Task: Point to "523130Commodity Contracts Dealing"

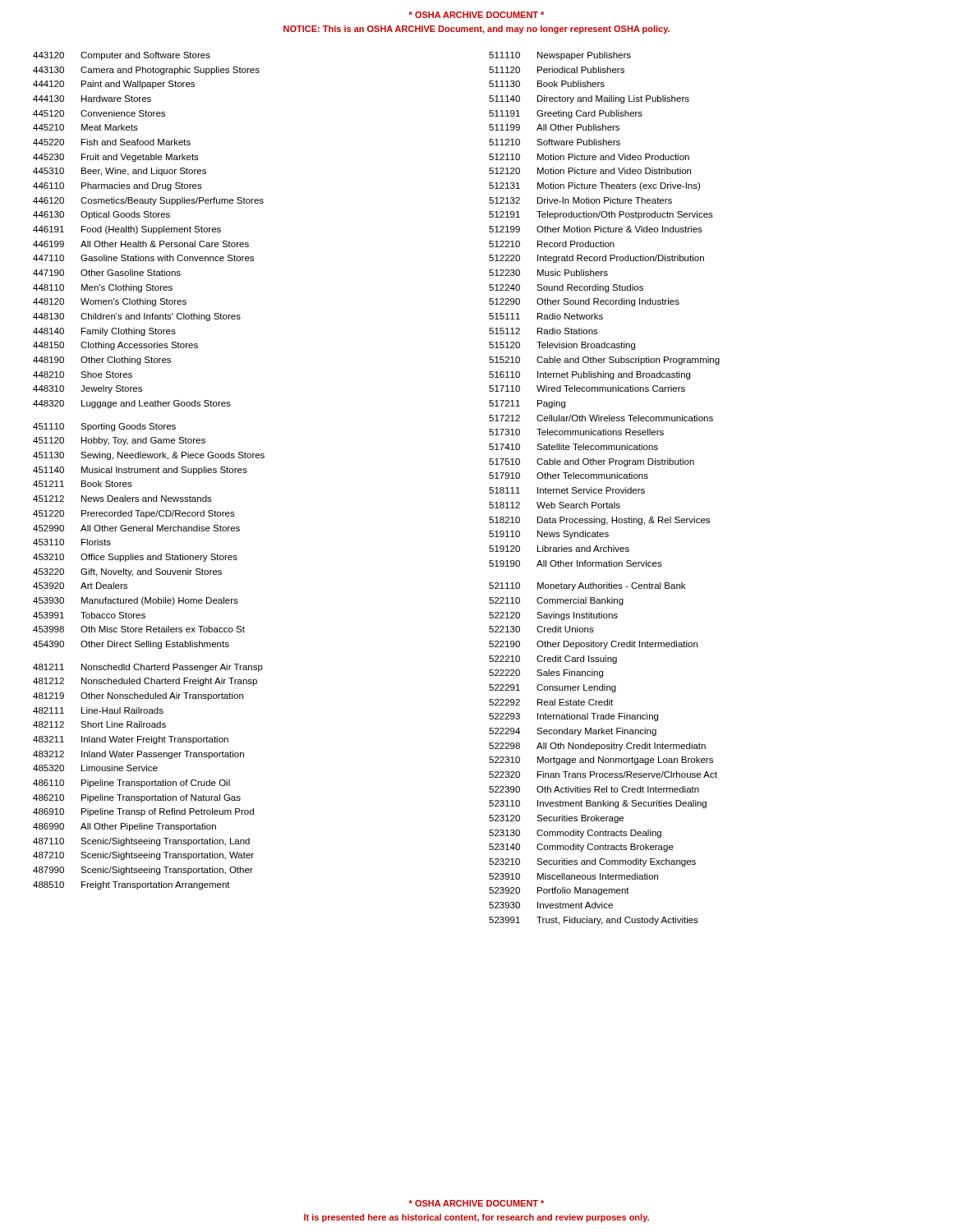Action: (575, 833)
